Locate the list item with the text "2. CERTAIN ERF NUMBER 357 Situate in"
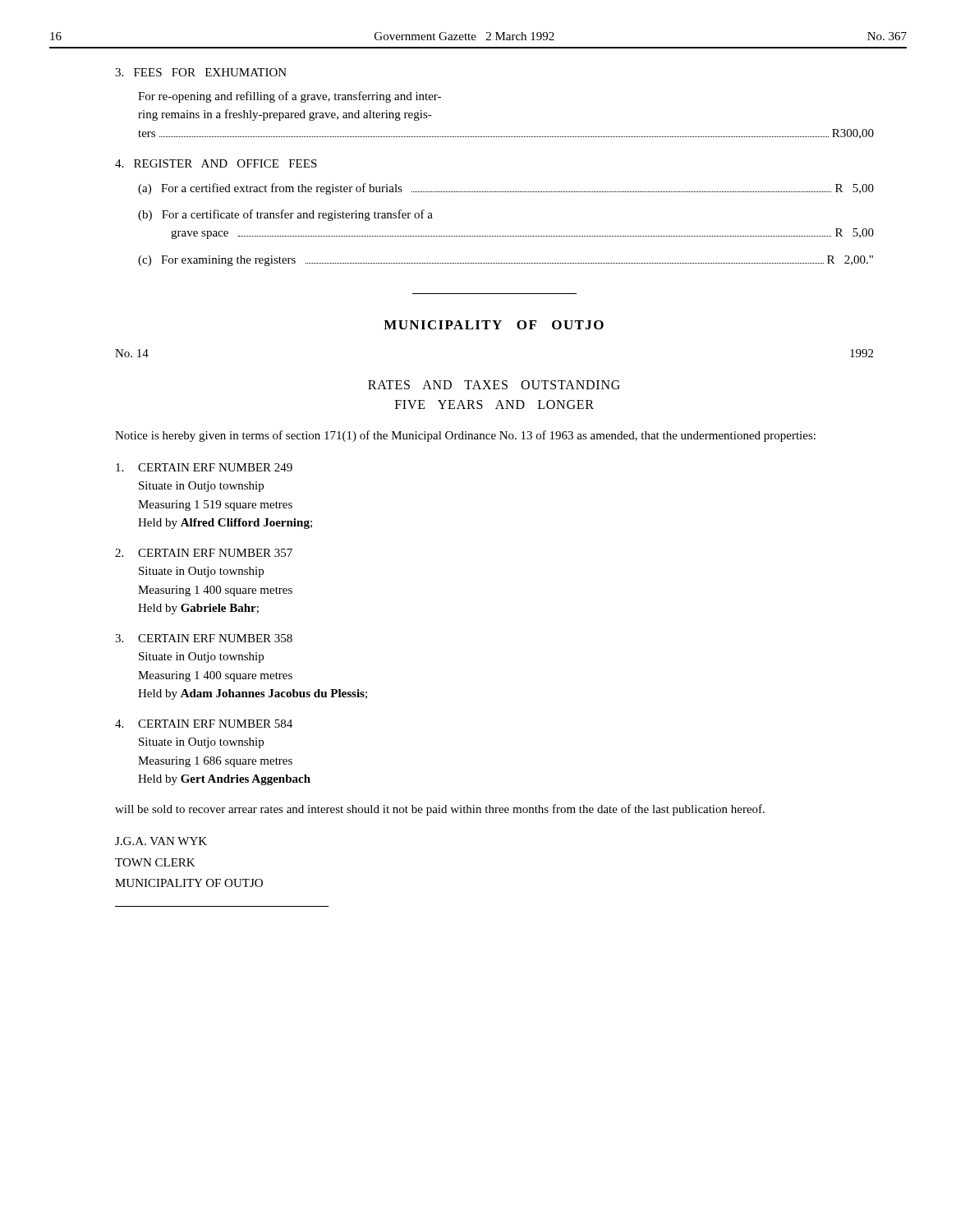The image size is (956, 1232). (x=204, y=553)
